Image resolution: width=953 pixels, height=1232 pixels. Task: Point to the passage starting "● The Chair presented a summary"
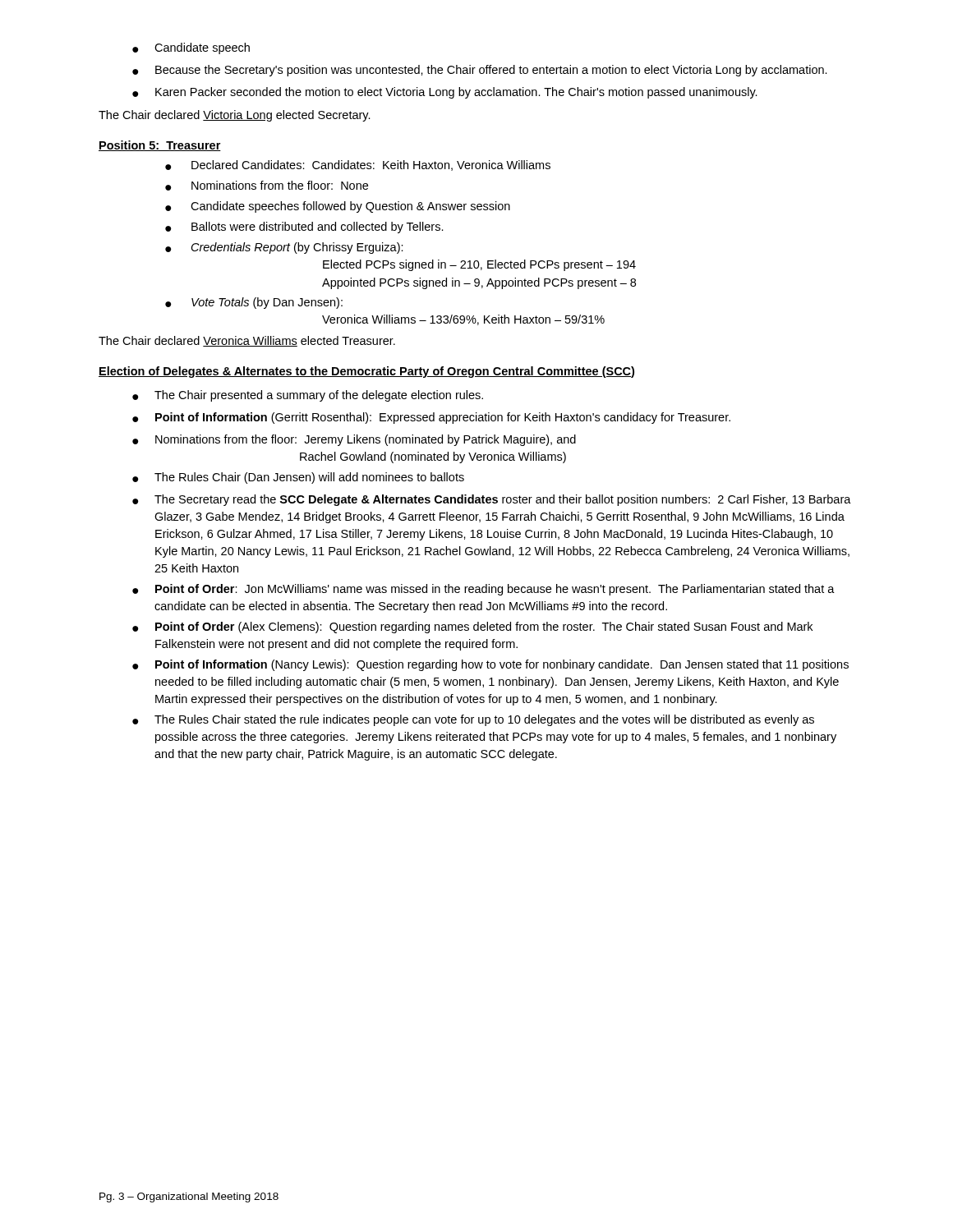coord(493,396)
